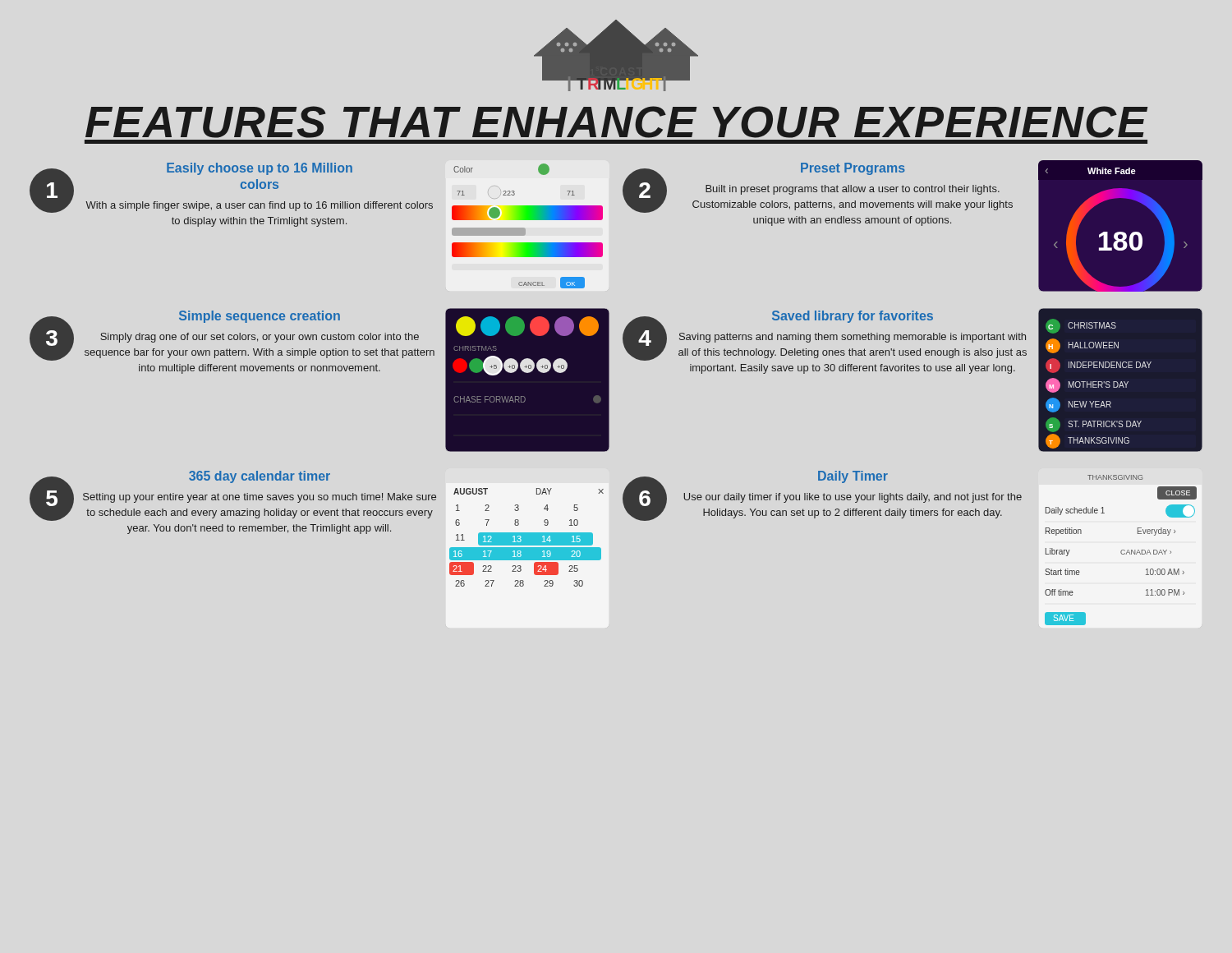Viewport: 1232px width, 953px height.
Task: Click on the passage starting "Preset Programs"
Action: click(x=853, y=168)
